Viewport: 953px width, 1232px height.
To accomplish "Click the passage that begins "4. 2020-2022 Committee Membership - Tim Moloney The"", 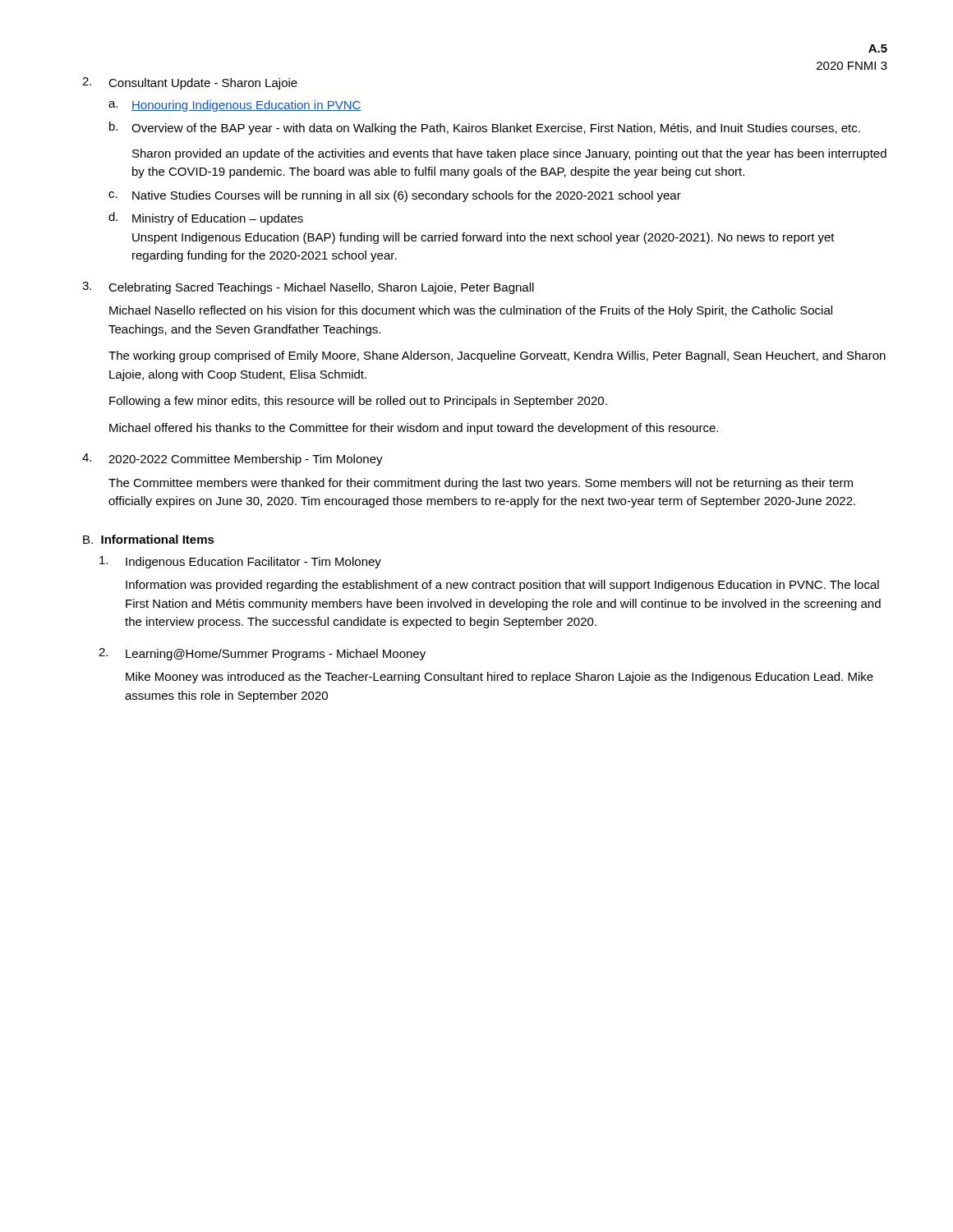I will [x=485, y=484].
